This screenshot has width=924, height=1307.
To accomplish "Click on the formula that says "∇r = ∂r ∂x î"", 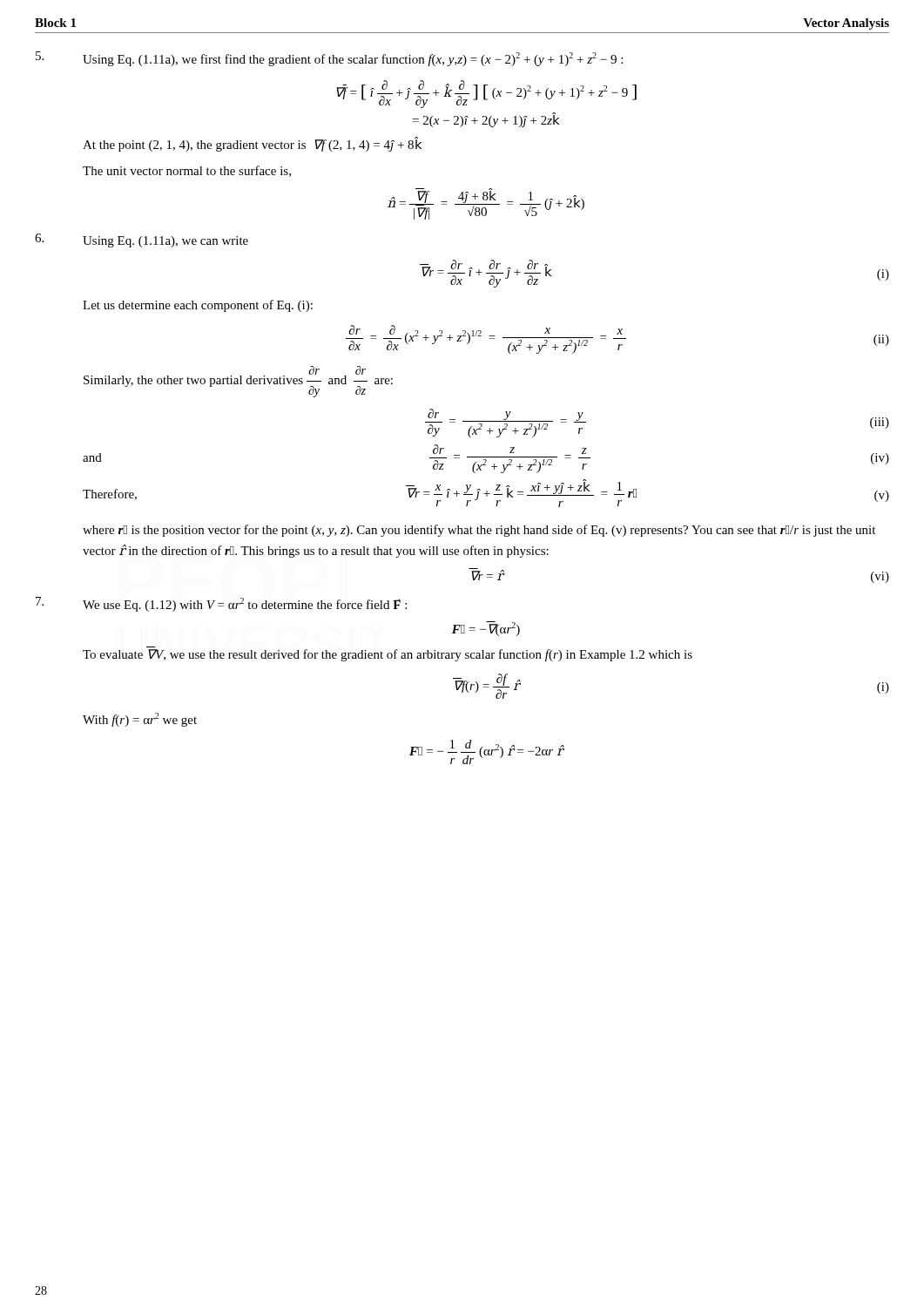I will (x=494, y=273).
